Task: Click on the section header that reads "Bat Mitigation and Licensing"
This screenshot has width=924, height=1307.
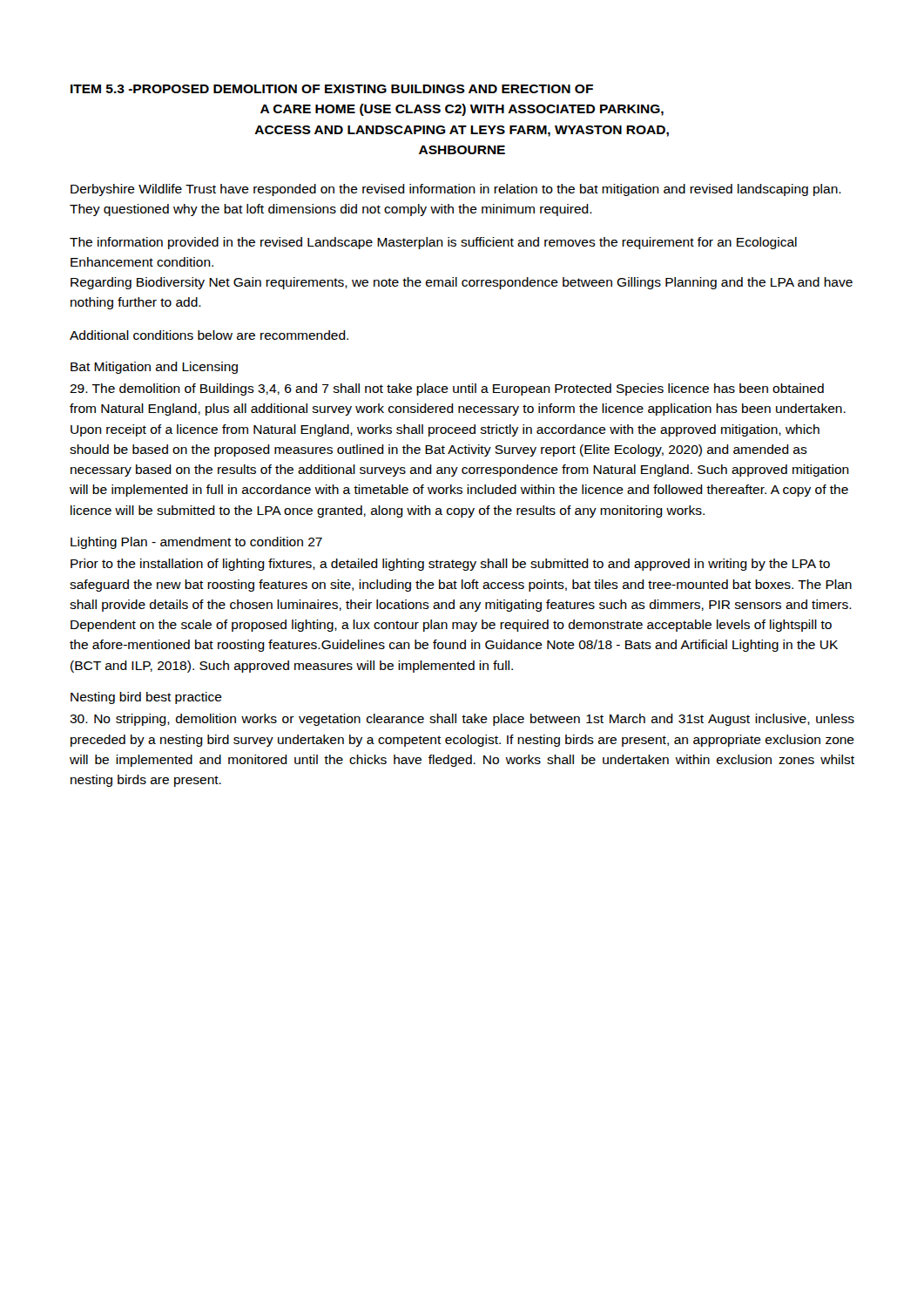Action: click(154, 366)
